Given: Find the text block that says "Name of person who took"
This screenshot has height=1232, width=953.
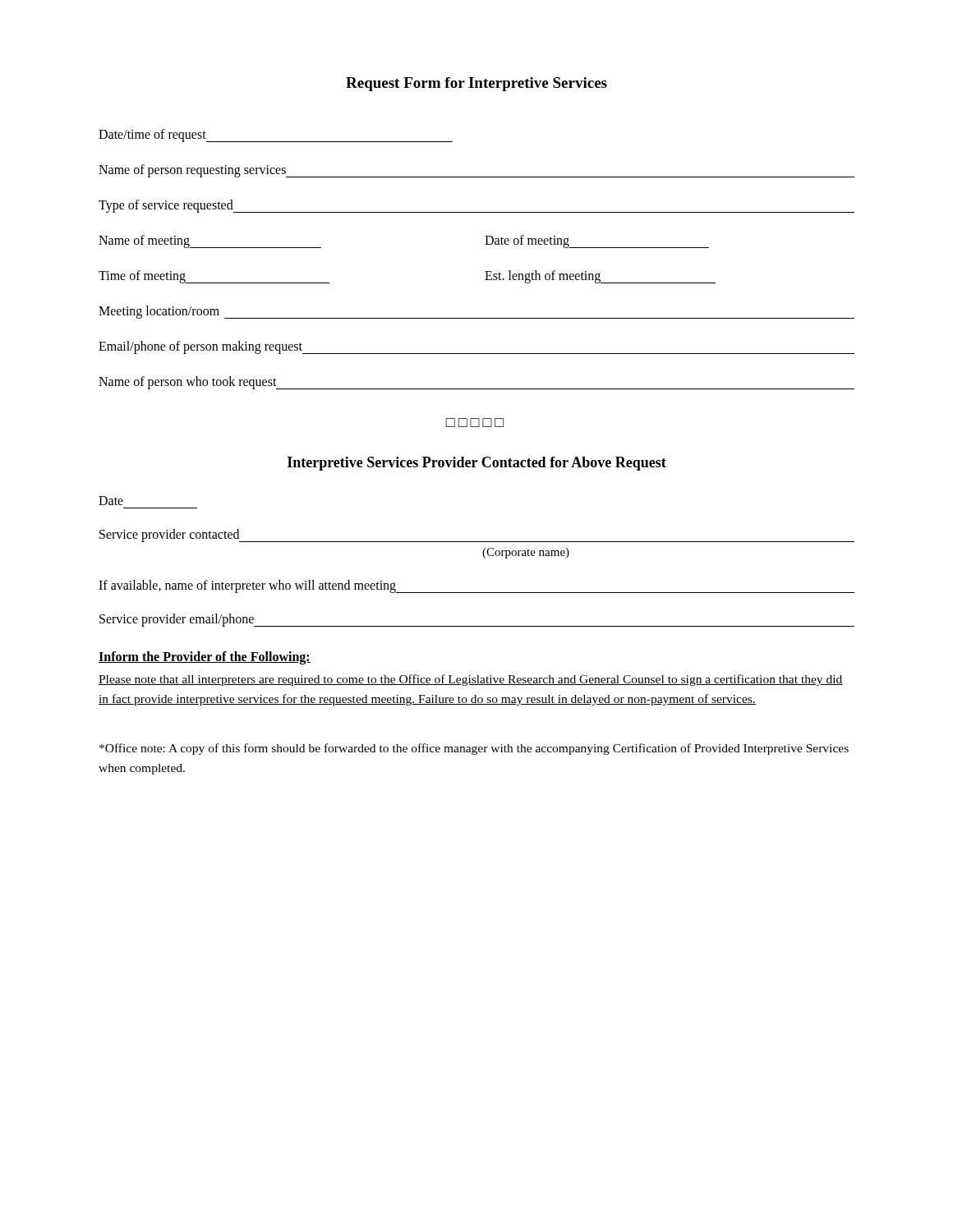Looking at the screenshot, I should click(476, 381).
